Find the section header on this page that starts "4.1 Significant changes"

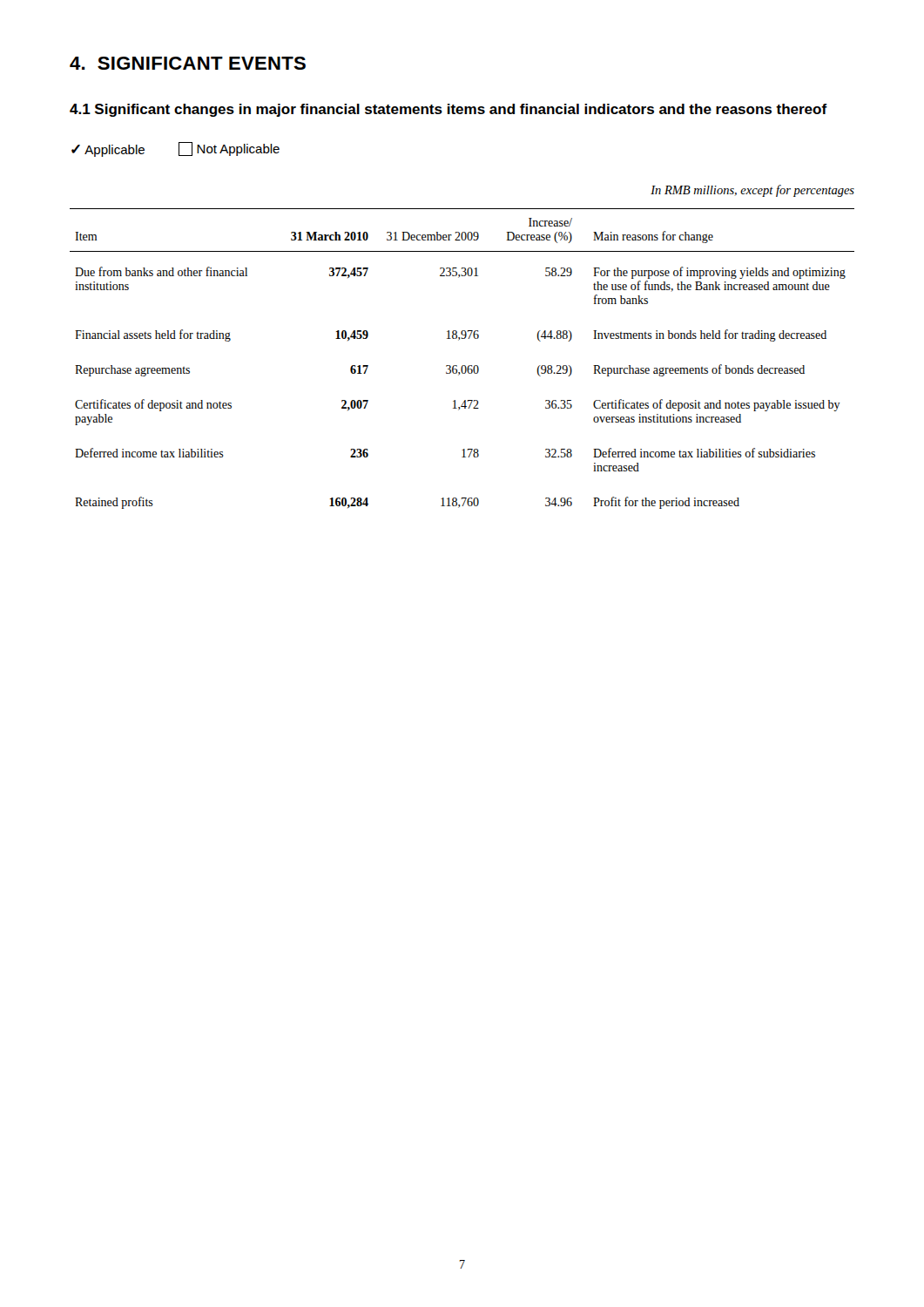click(448, 109)
